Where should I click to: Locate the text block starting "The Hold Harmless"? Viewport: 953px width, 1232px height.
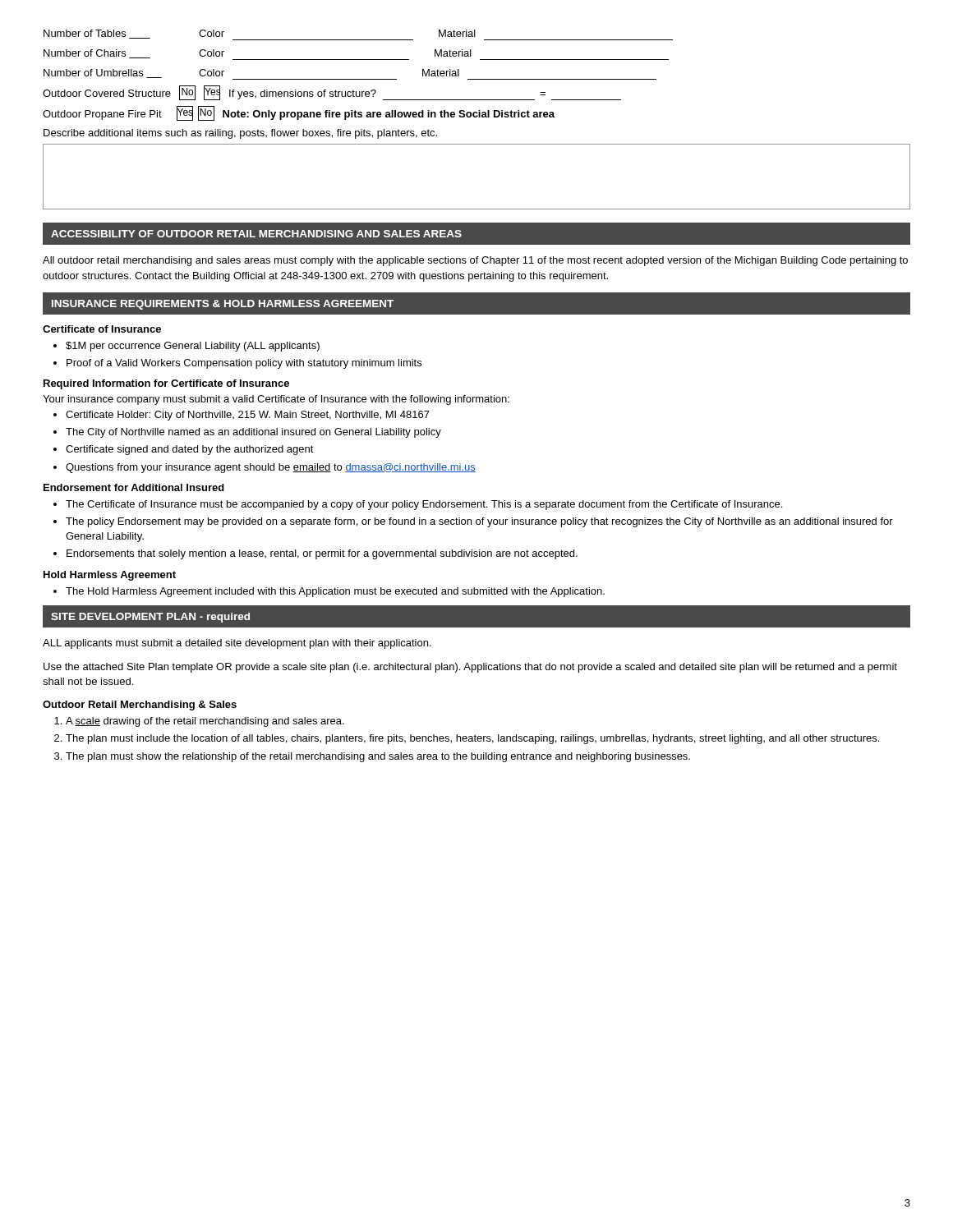pyautogui.click(x=336, y=591)
